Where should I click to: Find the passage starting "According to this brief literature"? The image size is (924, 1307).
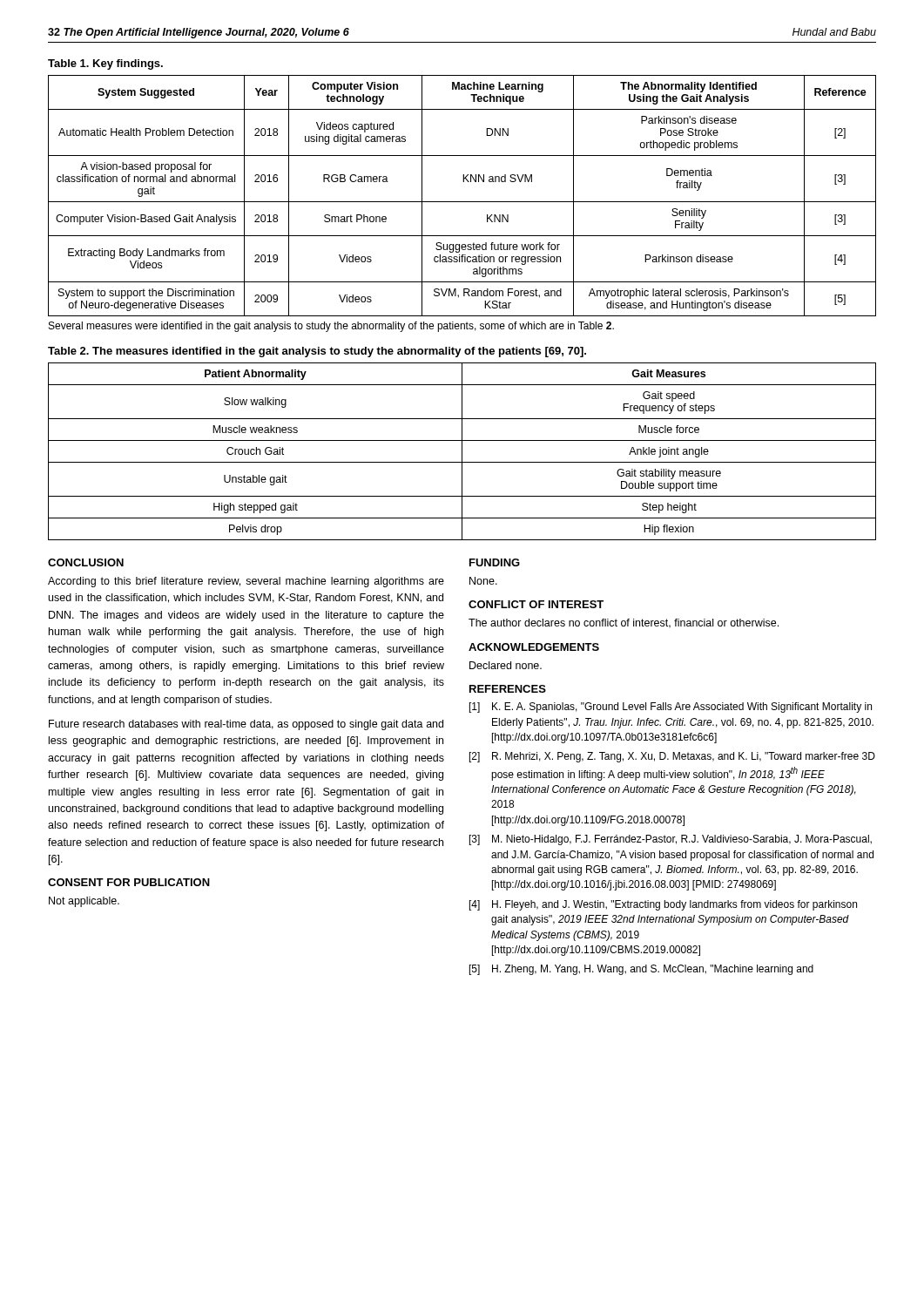point(246,640)
